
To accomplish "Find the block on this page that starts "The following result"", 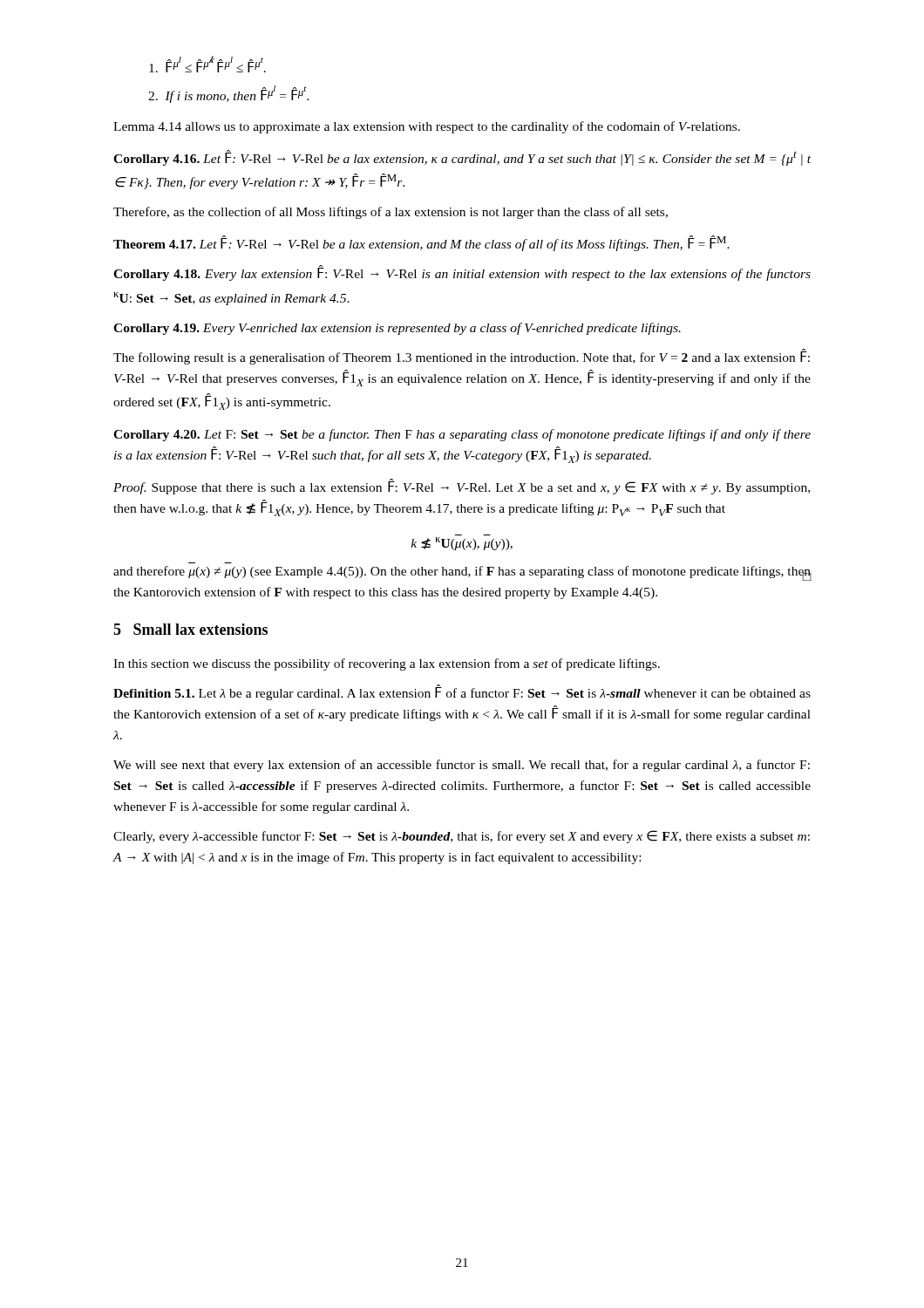I will point(462,381).
